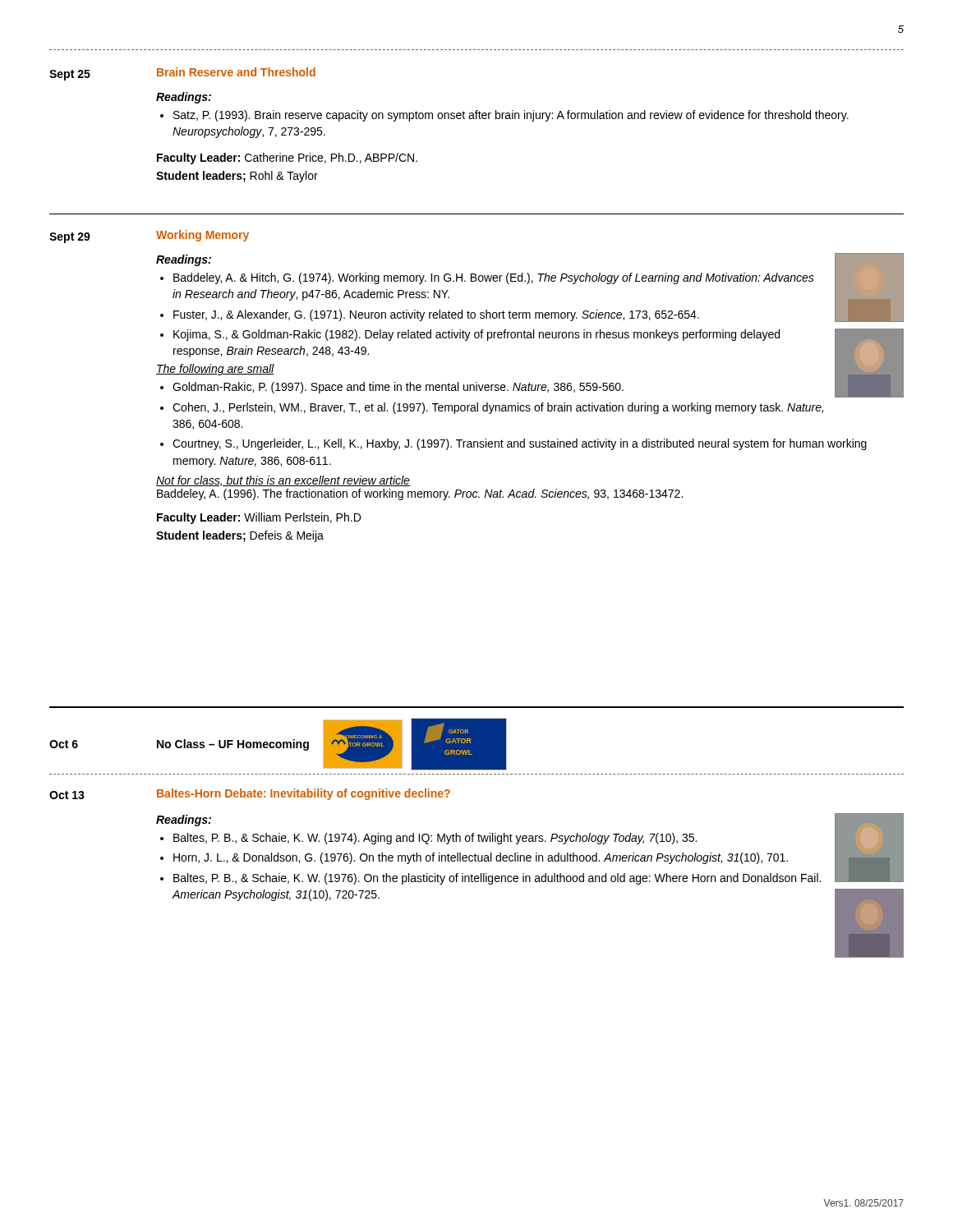Navigate to the region starting "Horn, J. L., &"

(x=481, y=858)
